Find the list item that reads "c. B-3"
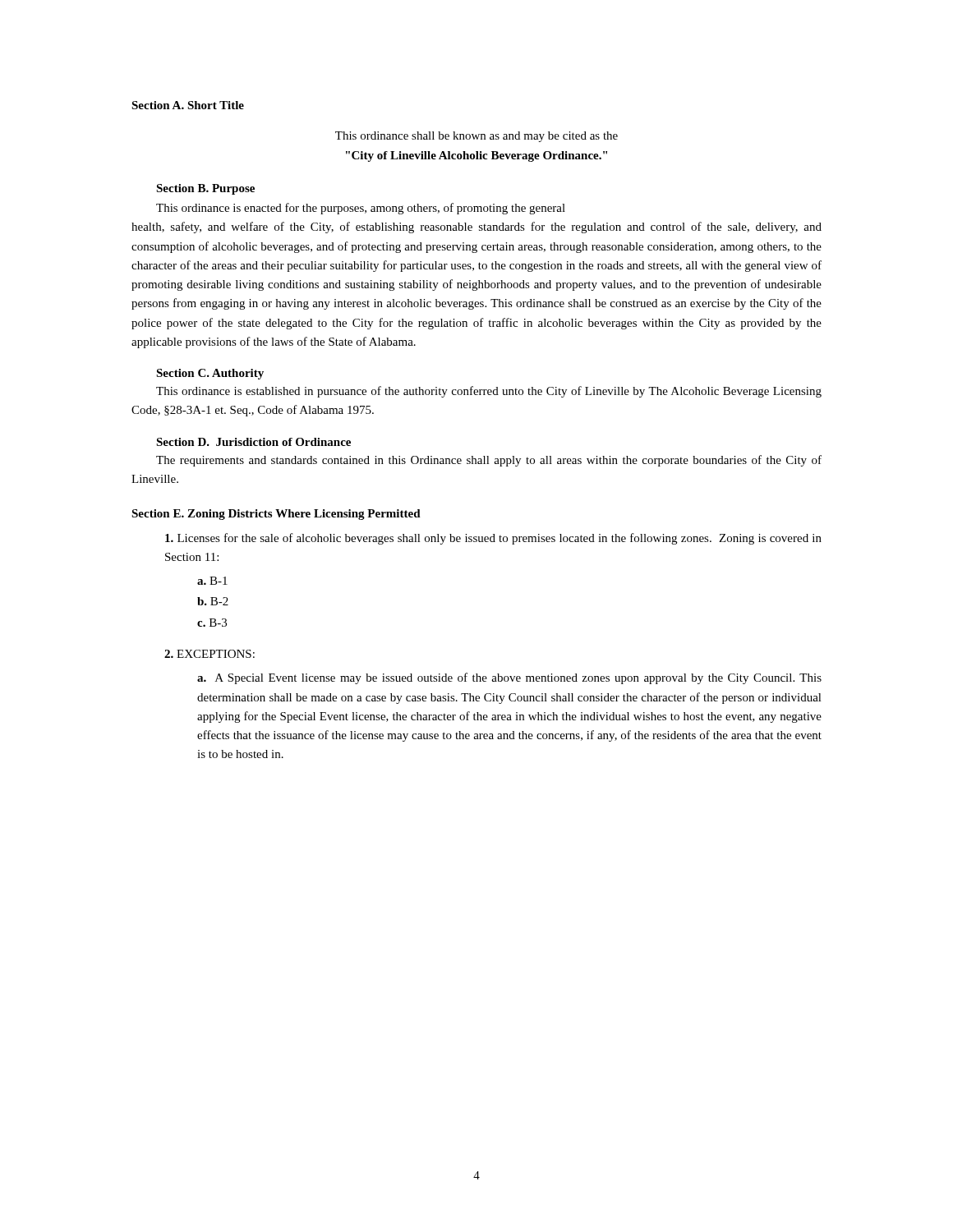The image size is (953, 1232). (212, 622)
